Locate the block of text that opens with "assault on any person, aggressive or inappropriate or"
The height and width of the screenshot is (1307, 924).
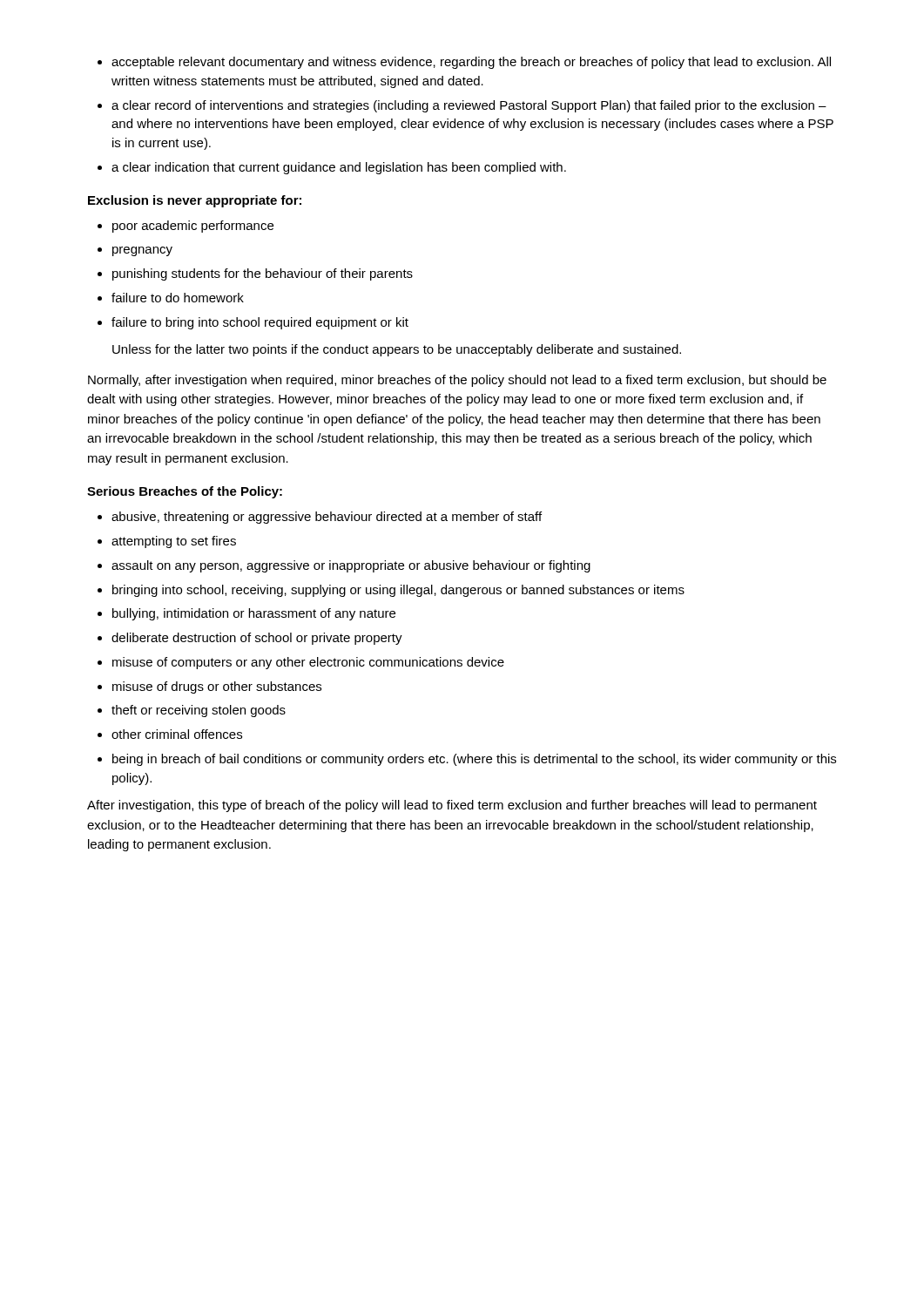pos(474,565)
